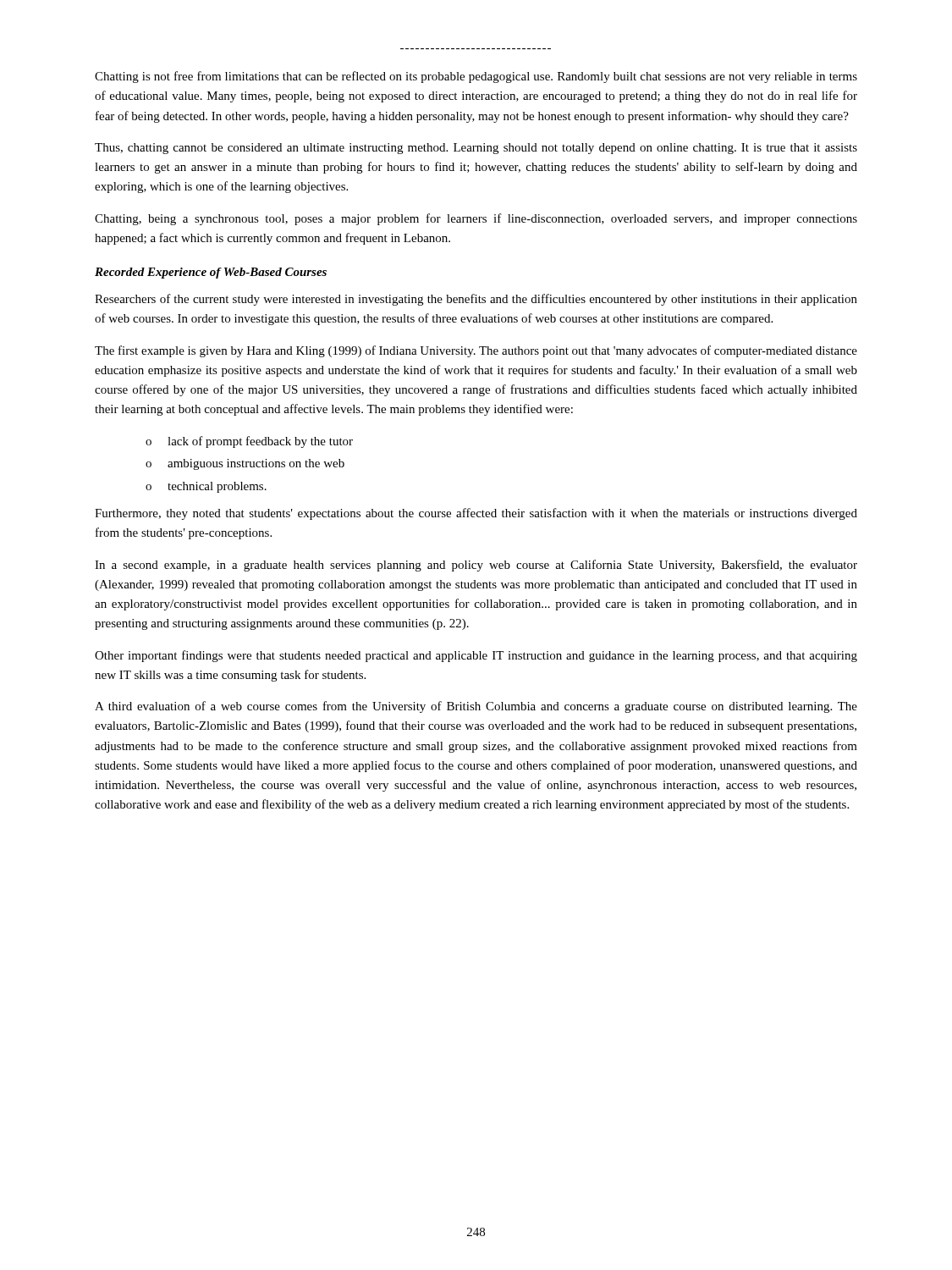Screen dimensions: 1270x952
Task: Click on the text block containing "Thus, chatting cannot be considered an ultimate instructing"
Action: click(x=476, y=167)
